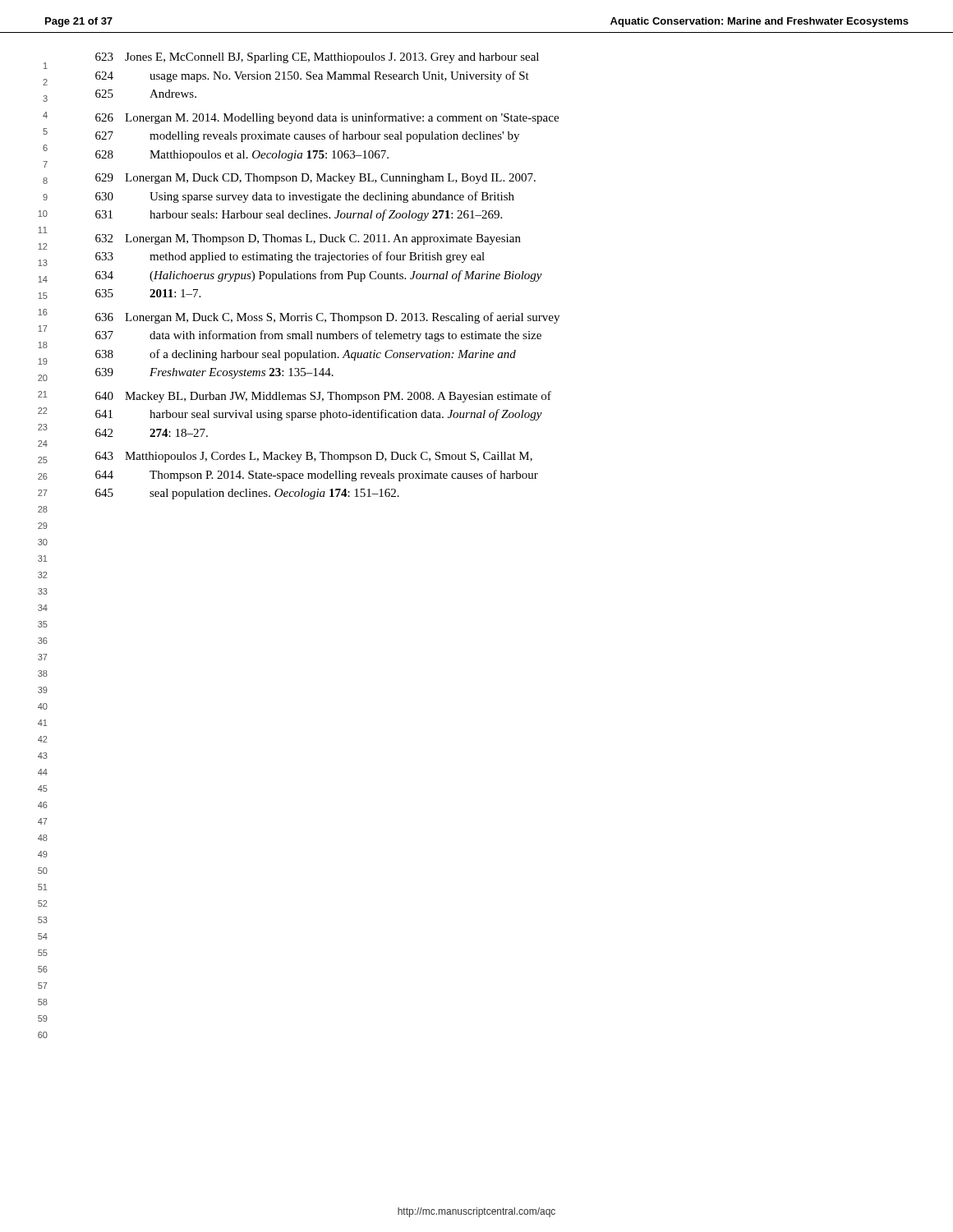Image resolution: width=953 pixels, height=1232 pixels.
Task: Click the passage that begins "632 Lonergan M, Thompson"
Action: (491, 238)
